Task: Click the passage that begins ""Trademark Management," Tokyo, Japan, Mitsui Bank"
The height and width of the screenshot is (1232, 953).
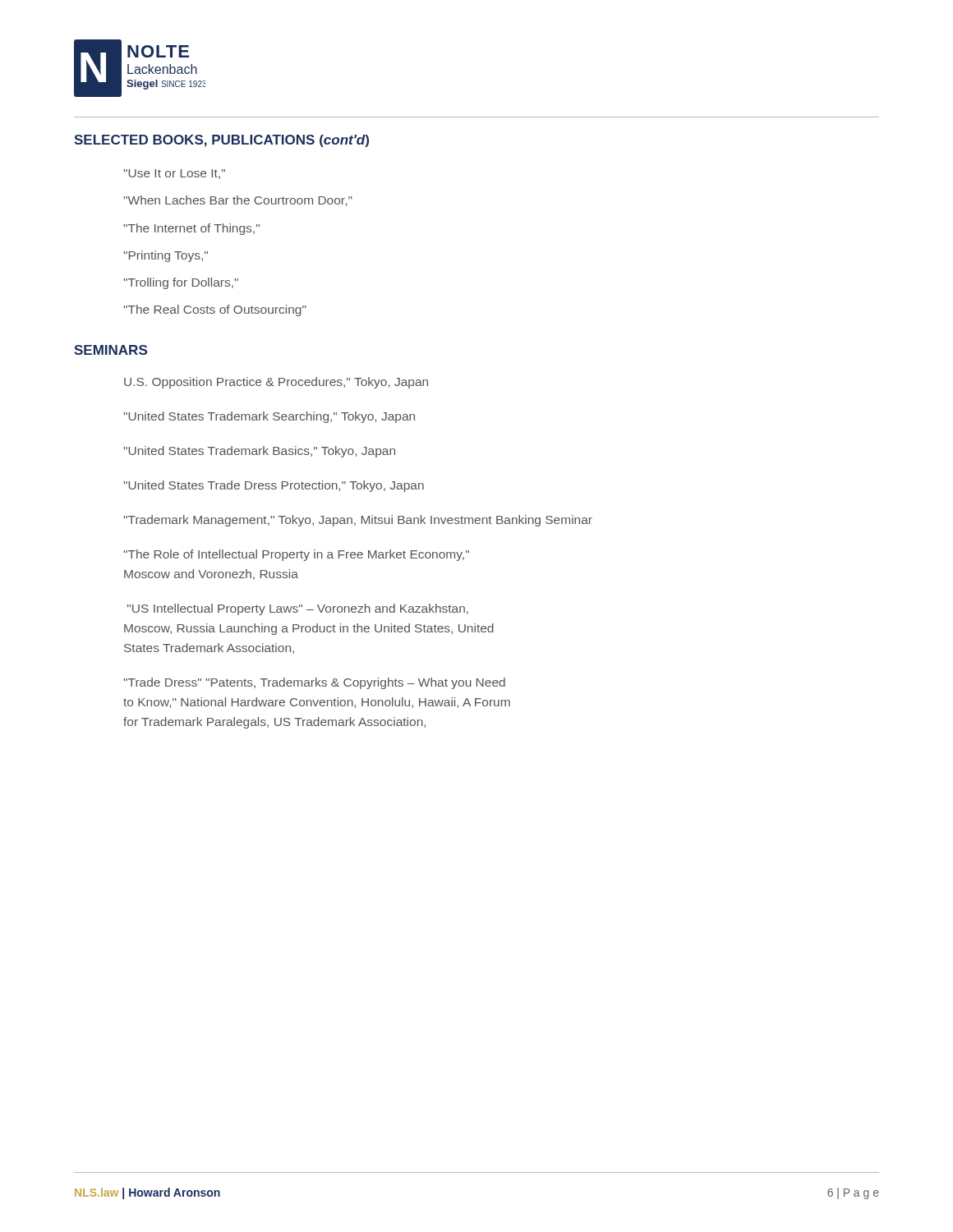Action: [x=358, y=519]
